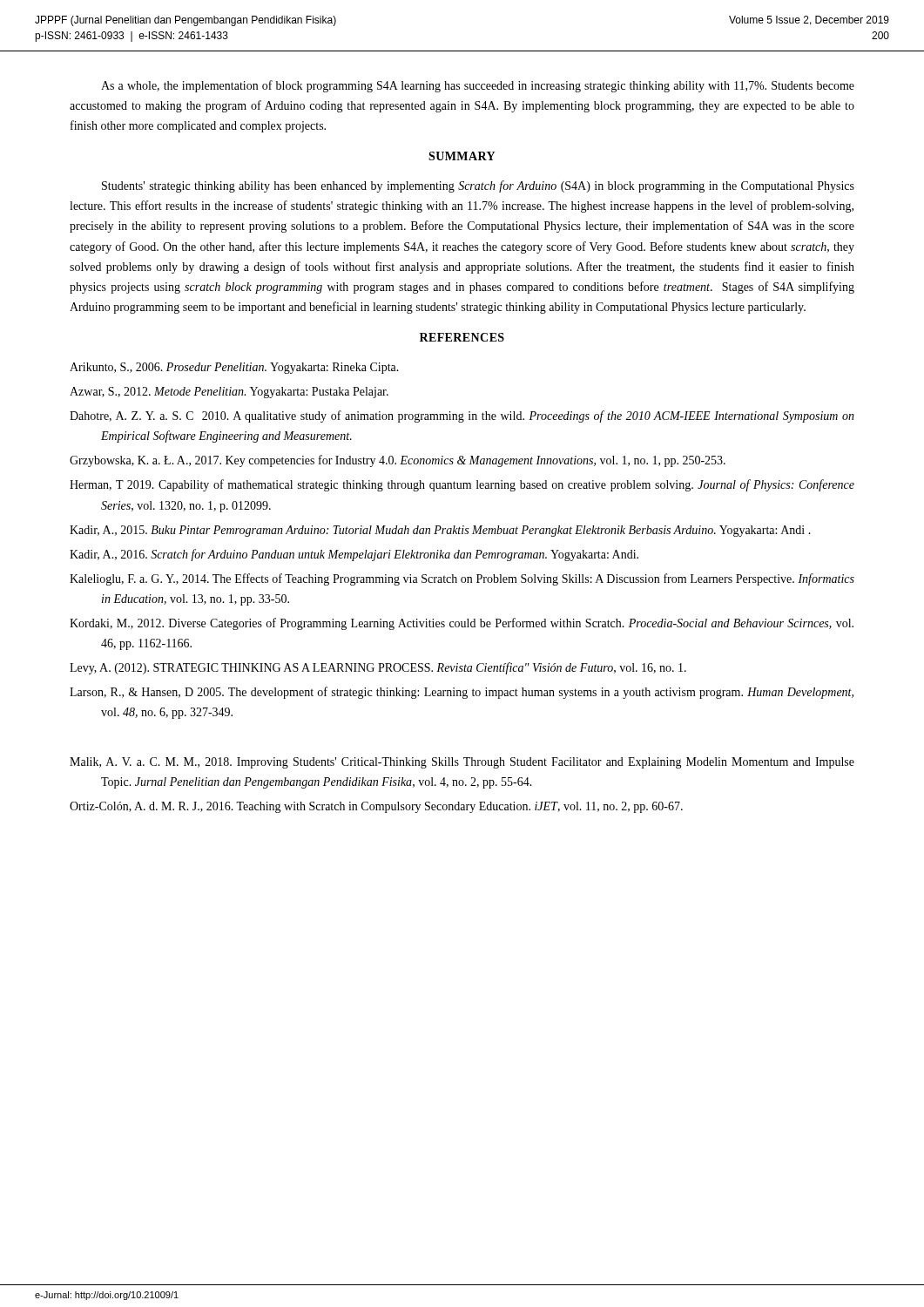
Task: Select the text starting "Malik, A. V. a. C. M. M.,"
Action: [462, 772]
